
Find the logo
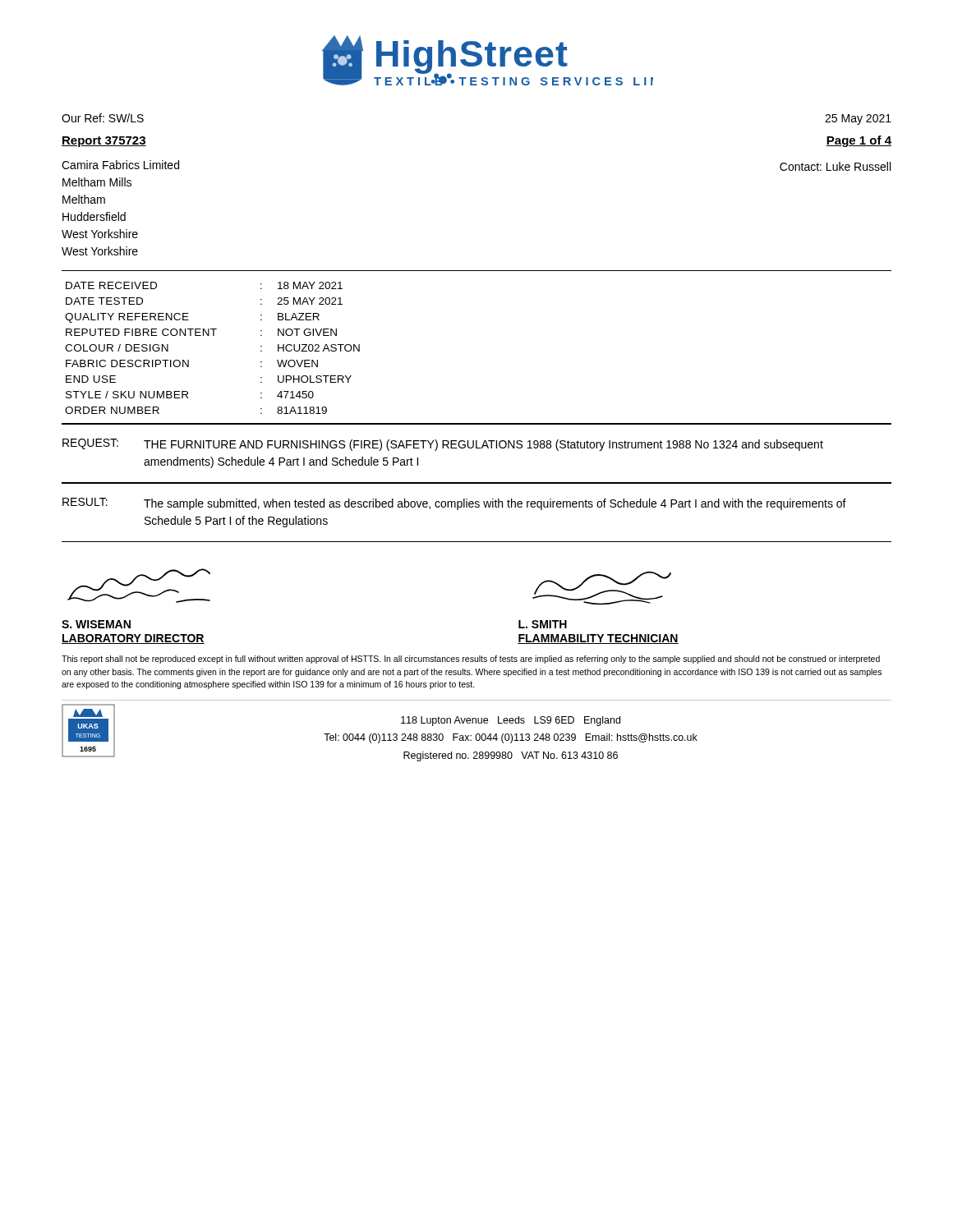coord(476,64)
